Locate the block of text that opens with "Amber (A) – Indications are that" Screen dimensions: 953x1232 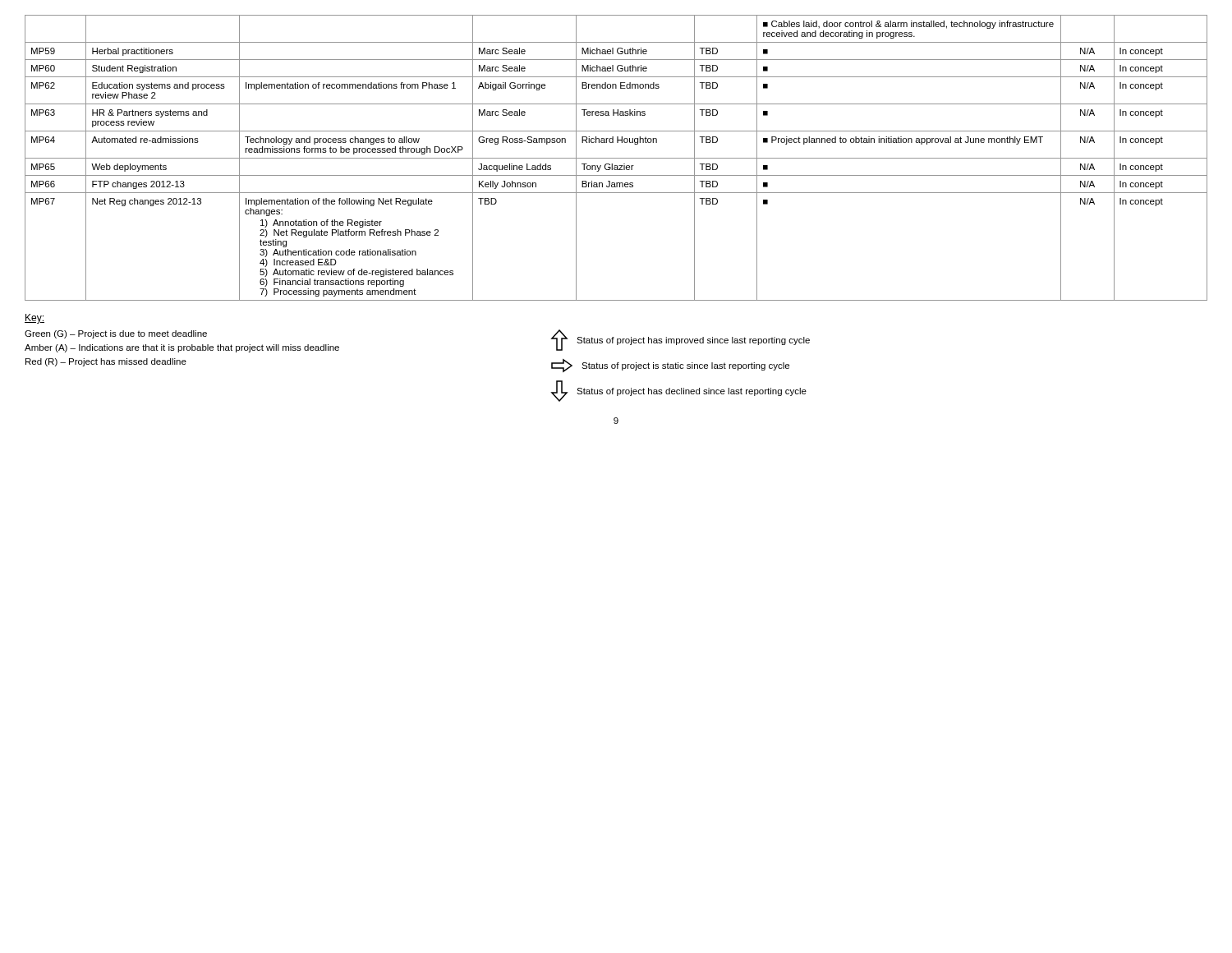coord(182,348)
